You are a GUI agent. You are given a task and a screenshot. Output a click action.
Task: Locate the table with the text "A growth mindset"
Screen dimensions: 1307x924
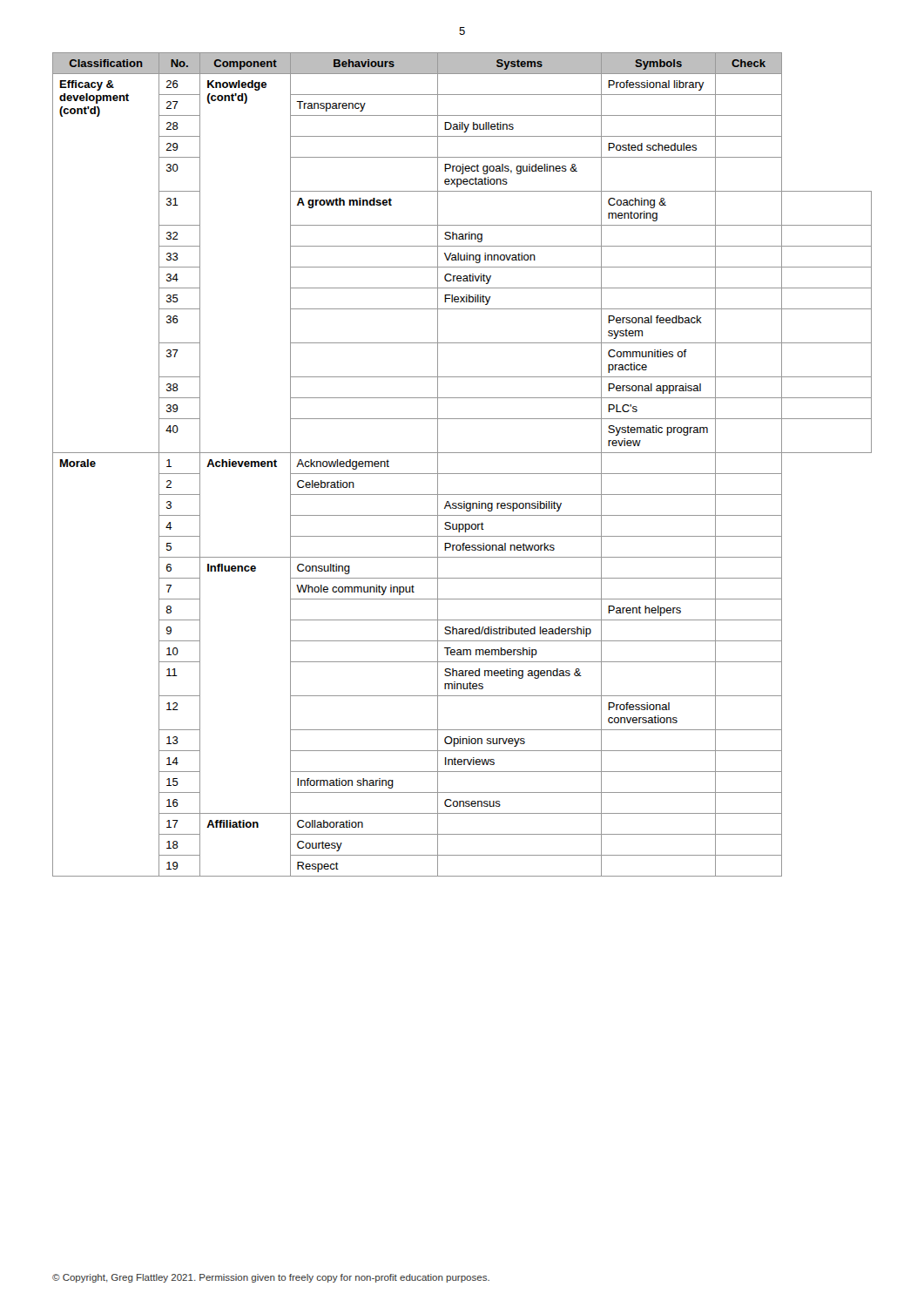coord(462,464)
